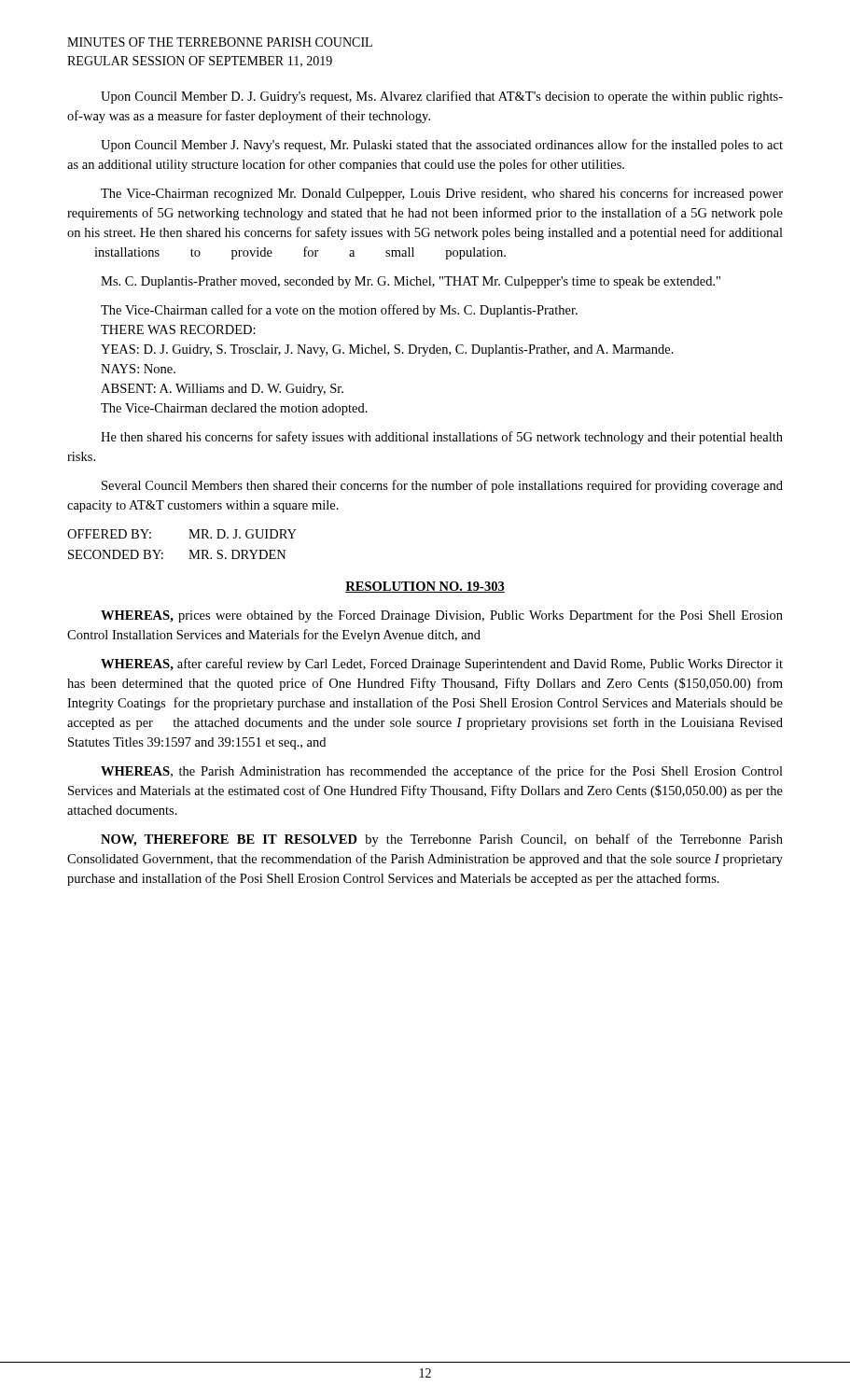Screen dimensions: 1400x850
Task: Locate the block of text that opens with "NOW, THEREFORE BE IT RESOLVED"
Action: (x=425, y=859)
